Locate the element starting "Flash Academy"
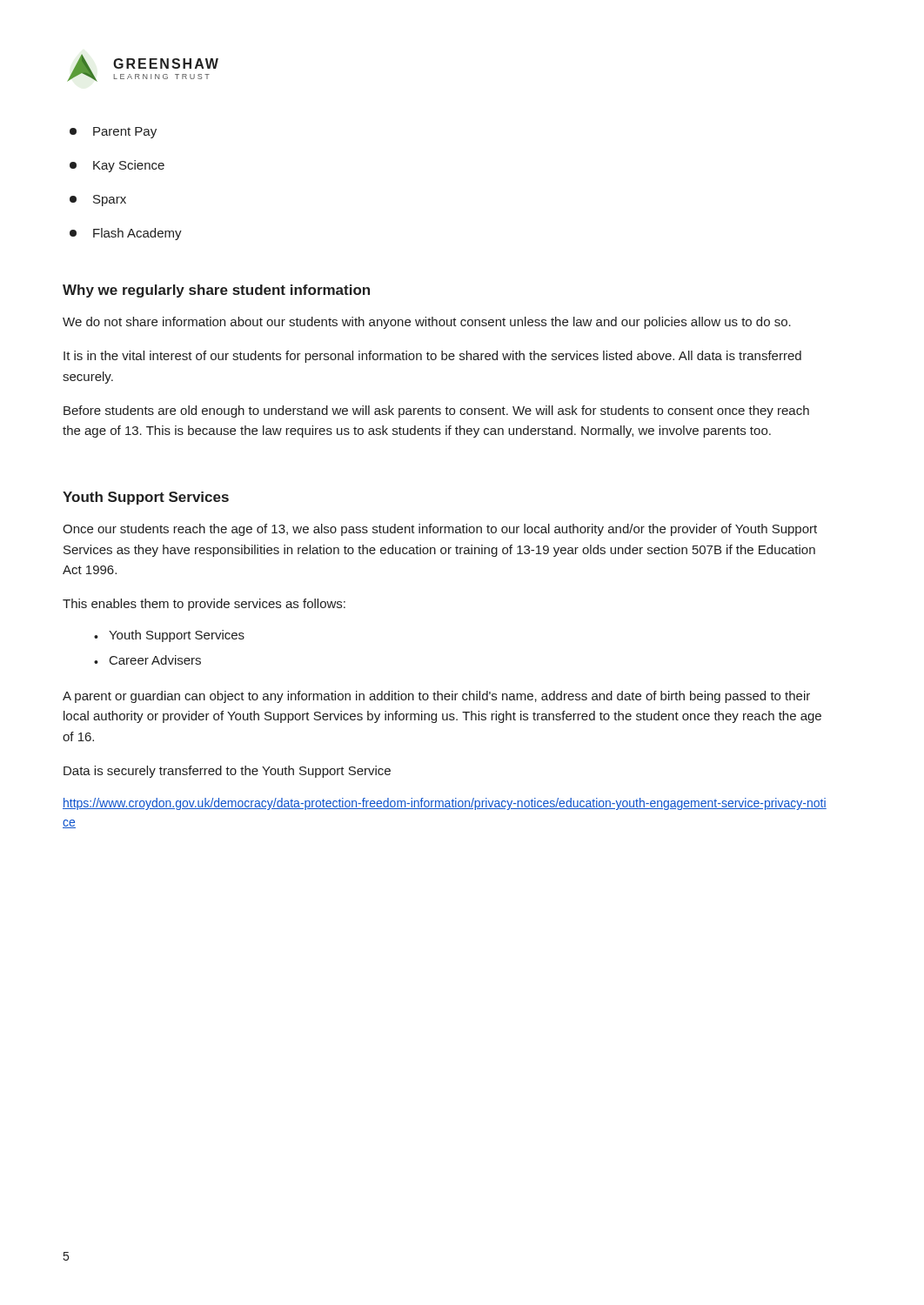 (x=126, y=234)
